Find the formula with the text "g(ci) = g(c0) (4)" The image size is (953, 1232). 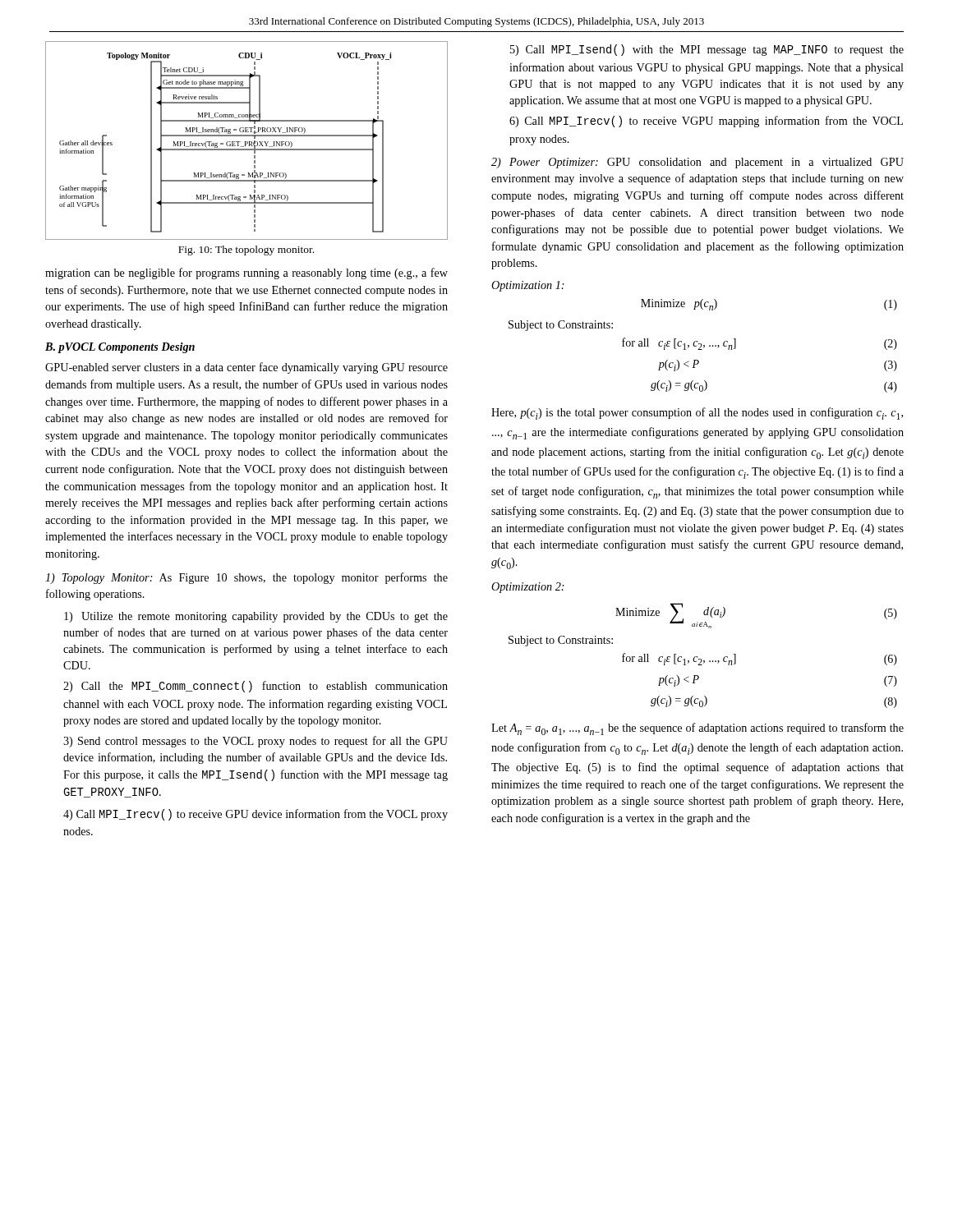[x=698, y=387]
